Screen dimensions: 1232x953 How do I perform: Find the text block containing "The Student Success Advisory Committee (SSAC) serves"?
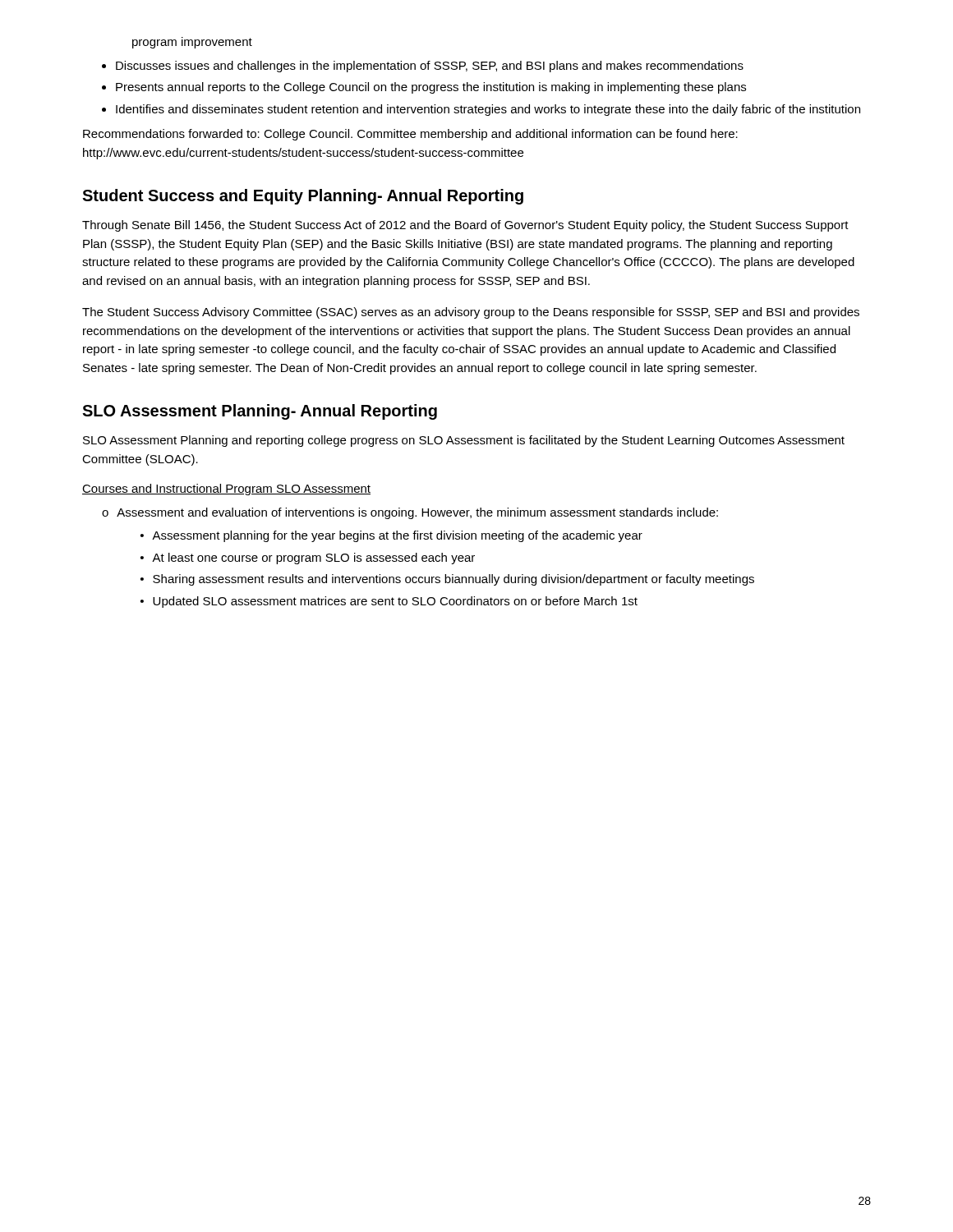(x=471, y=339)
